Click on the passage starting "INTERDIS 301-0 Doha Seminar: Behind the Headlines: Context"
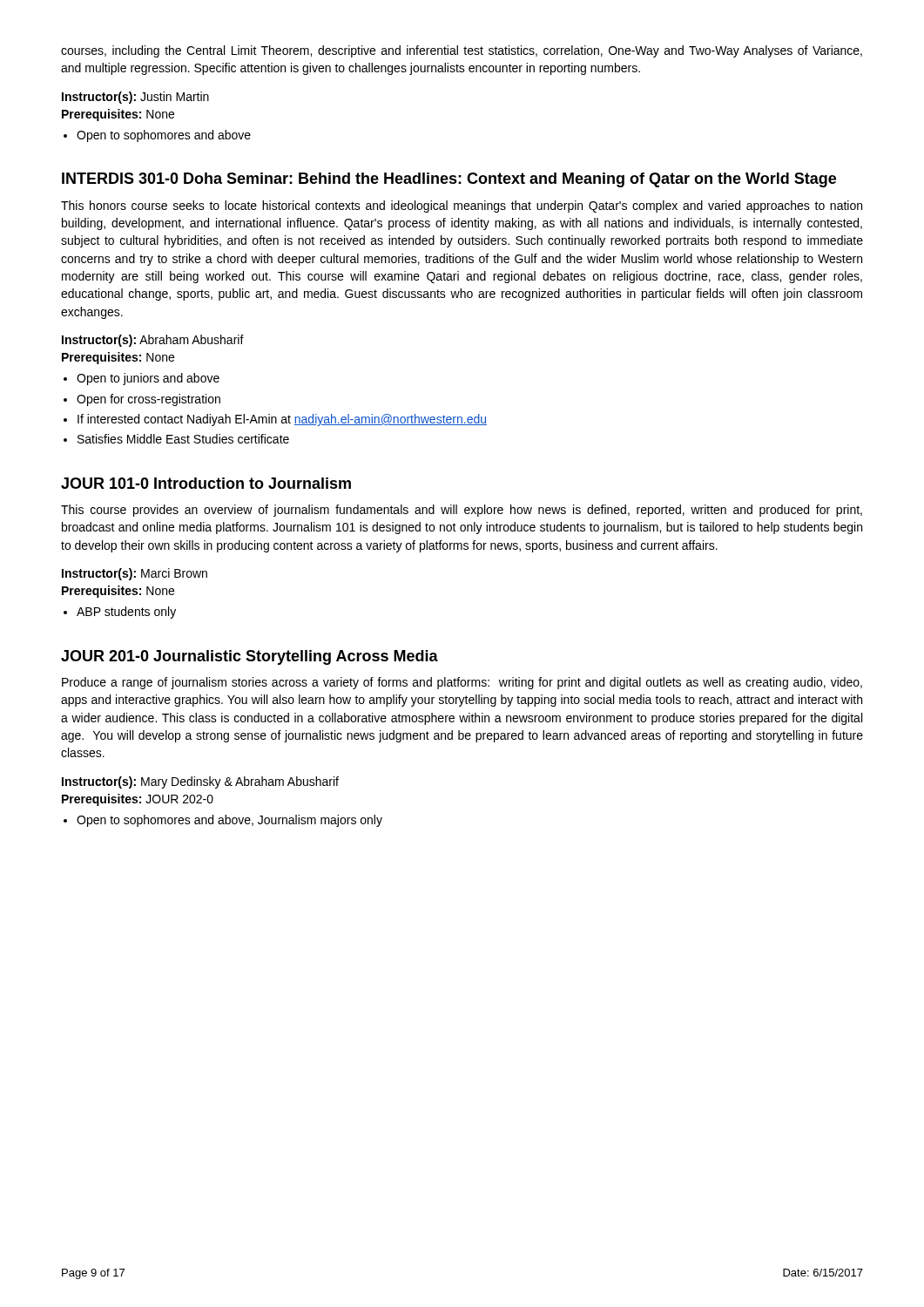Viewport: 924px width, 1307px height. pos(449,179)
